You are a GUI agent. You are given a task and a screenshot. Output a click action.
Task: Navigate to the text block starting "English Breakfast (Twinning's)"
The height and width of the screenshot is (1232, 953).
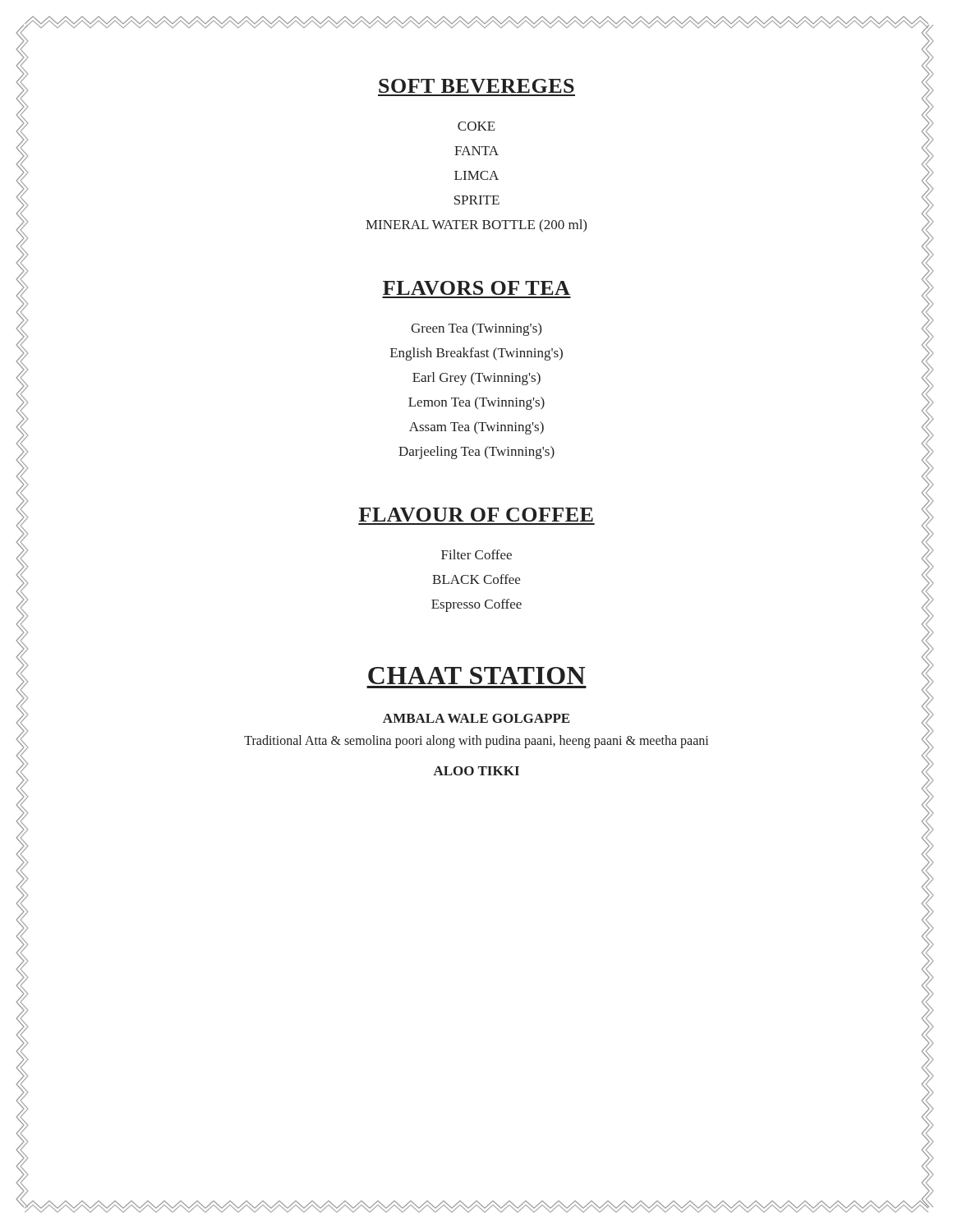(x=476, y=353)
